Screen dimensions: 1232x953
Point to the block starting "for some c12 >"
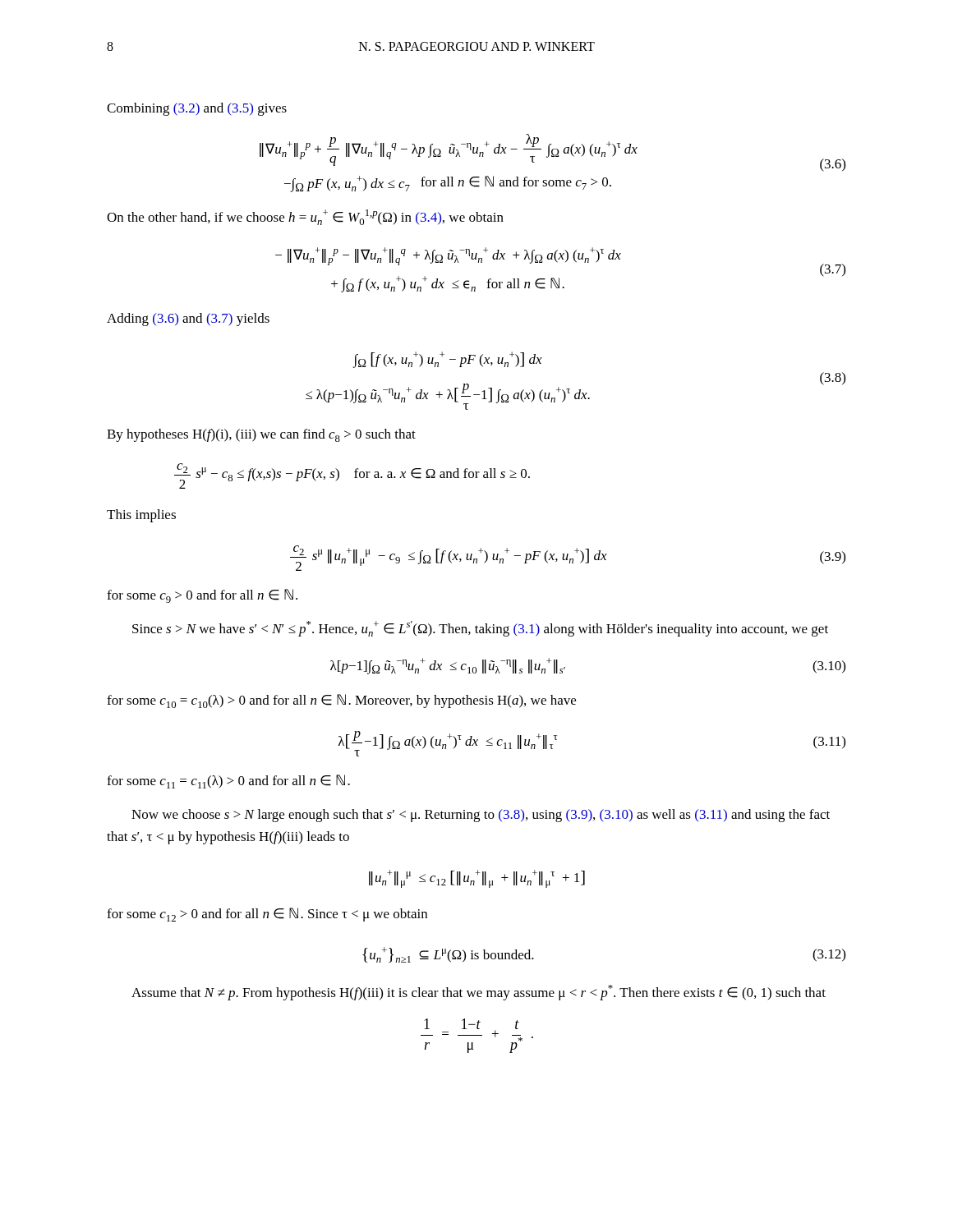point(267,915)
